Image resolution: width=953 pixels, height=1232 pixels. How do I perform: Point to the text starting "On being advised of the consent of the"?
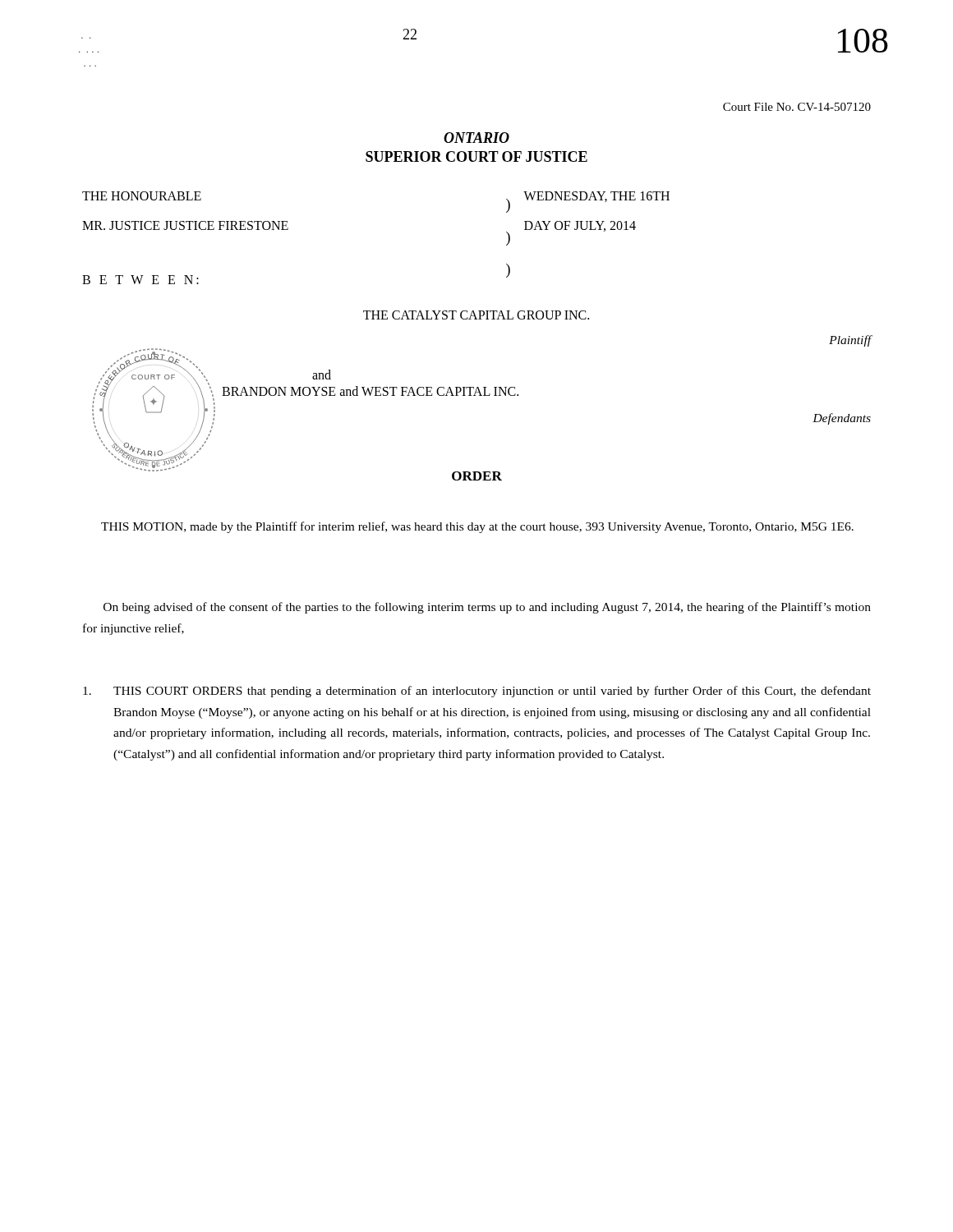(476, 617)
